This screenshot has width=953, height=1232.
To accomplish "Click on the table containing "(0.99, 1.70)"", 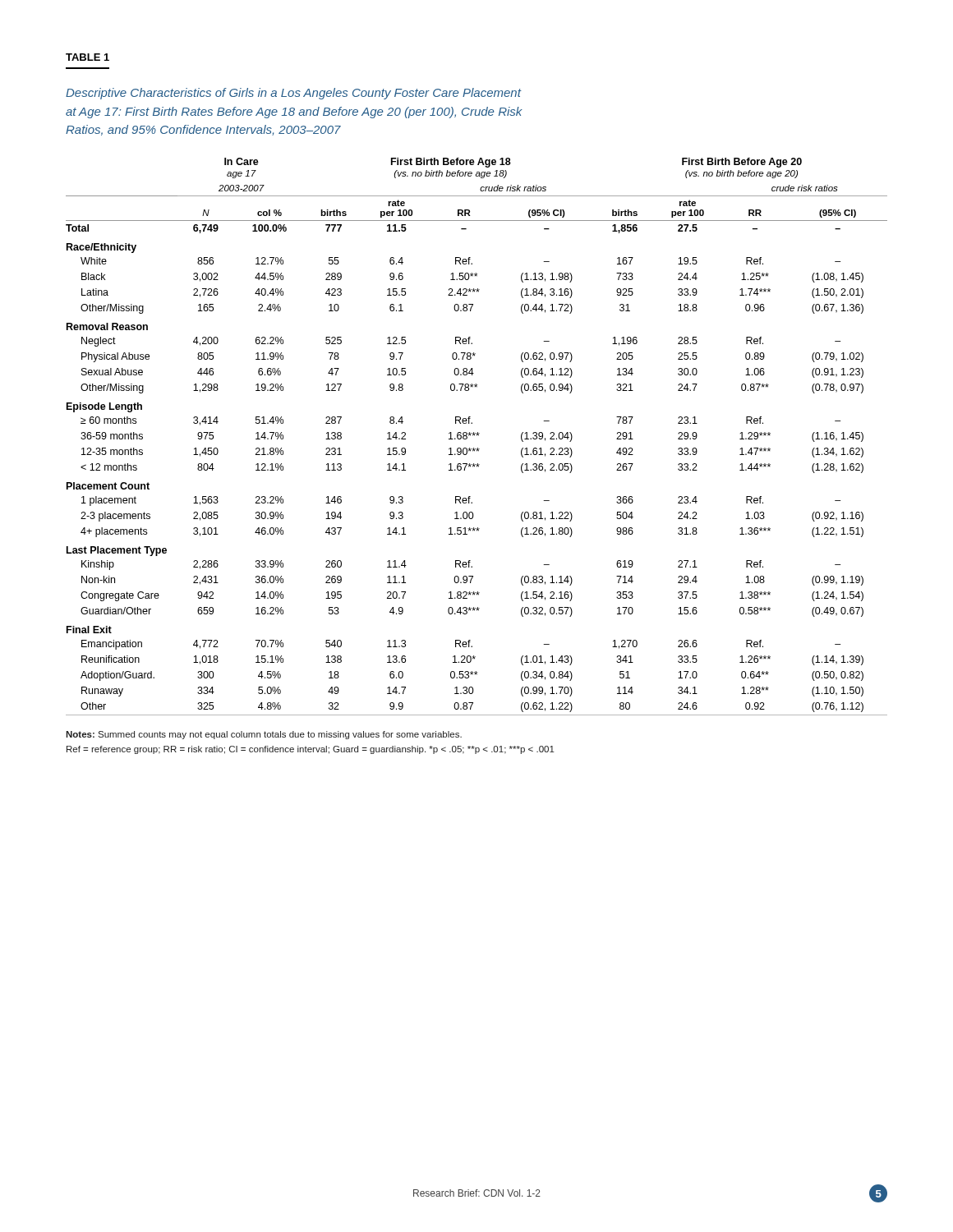I will [476, 434].
